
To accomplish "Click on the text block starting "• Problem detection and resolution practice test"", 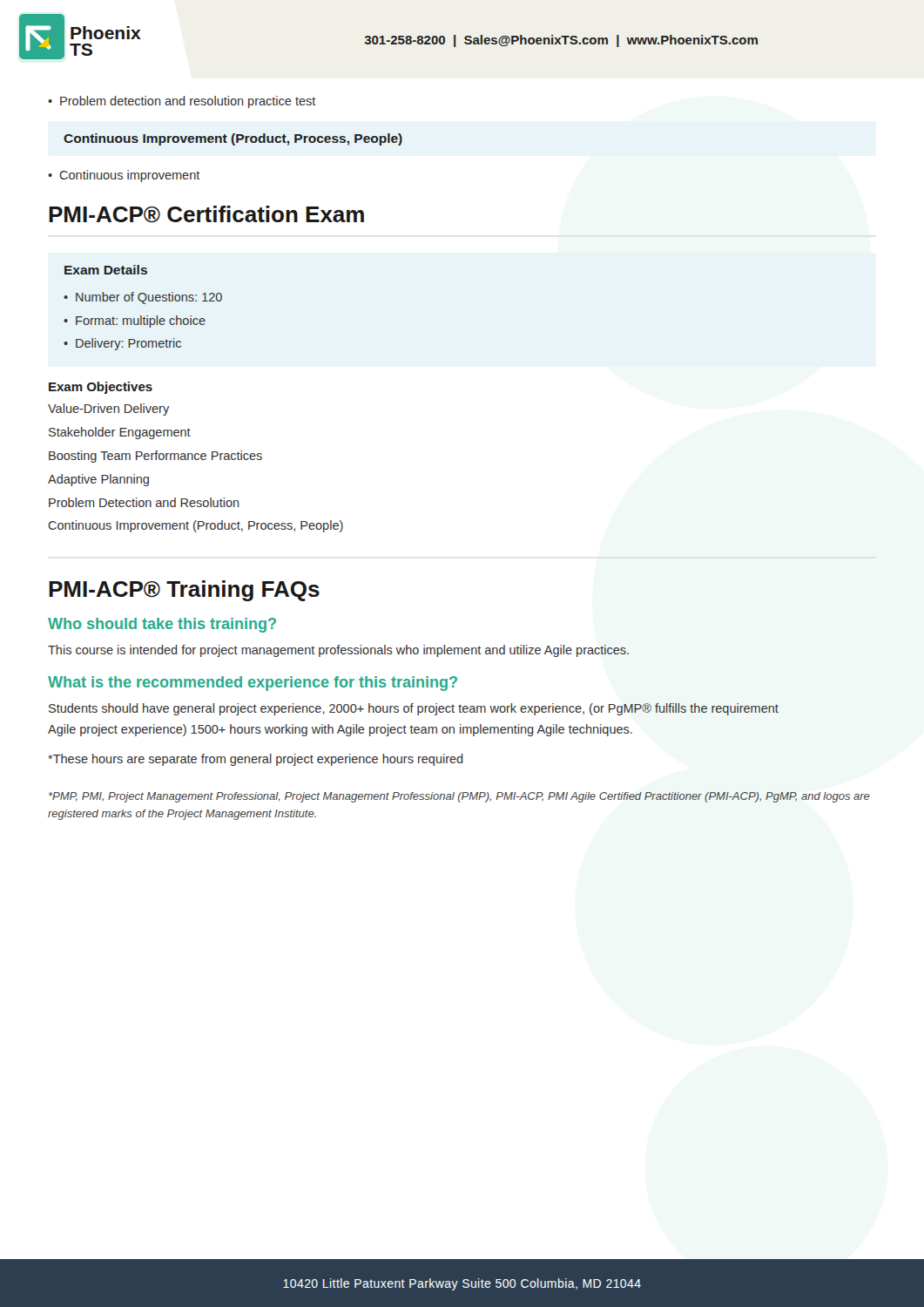I will [182, 101].
